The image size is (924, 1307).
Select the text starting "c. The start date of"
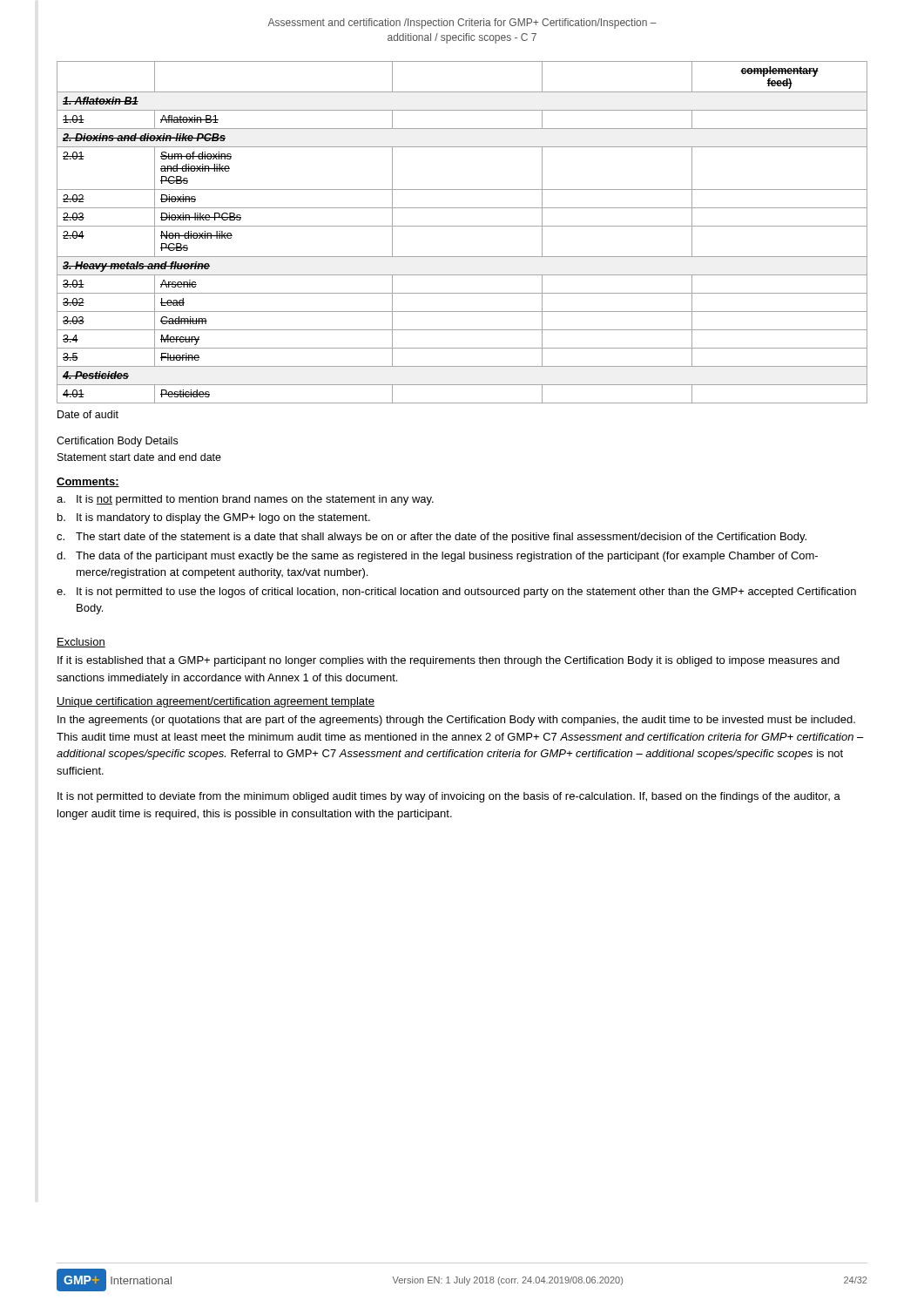(432, 537)
